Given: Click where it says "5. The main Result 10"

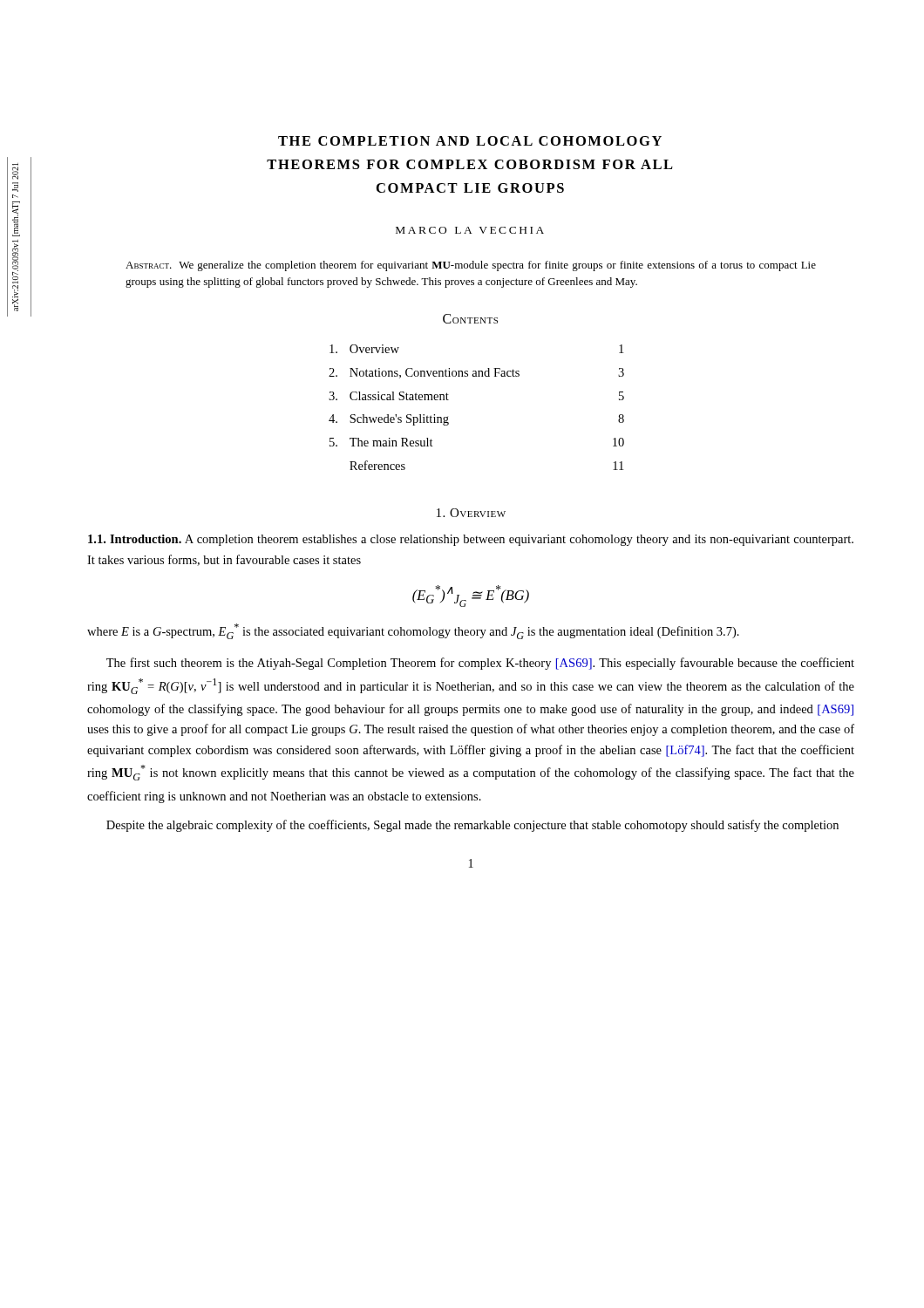Looking at the screenshot, I should (x=395, y=442).
